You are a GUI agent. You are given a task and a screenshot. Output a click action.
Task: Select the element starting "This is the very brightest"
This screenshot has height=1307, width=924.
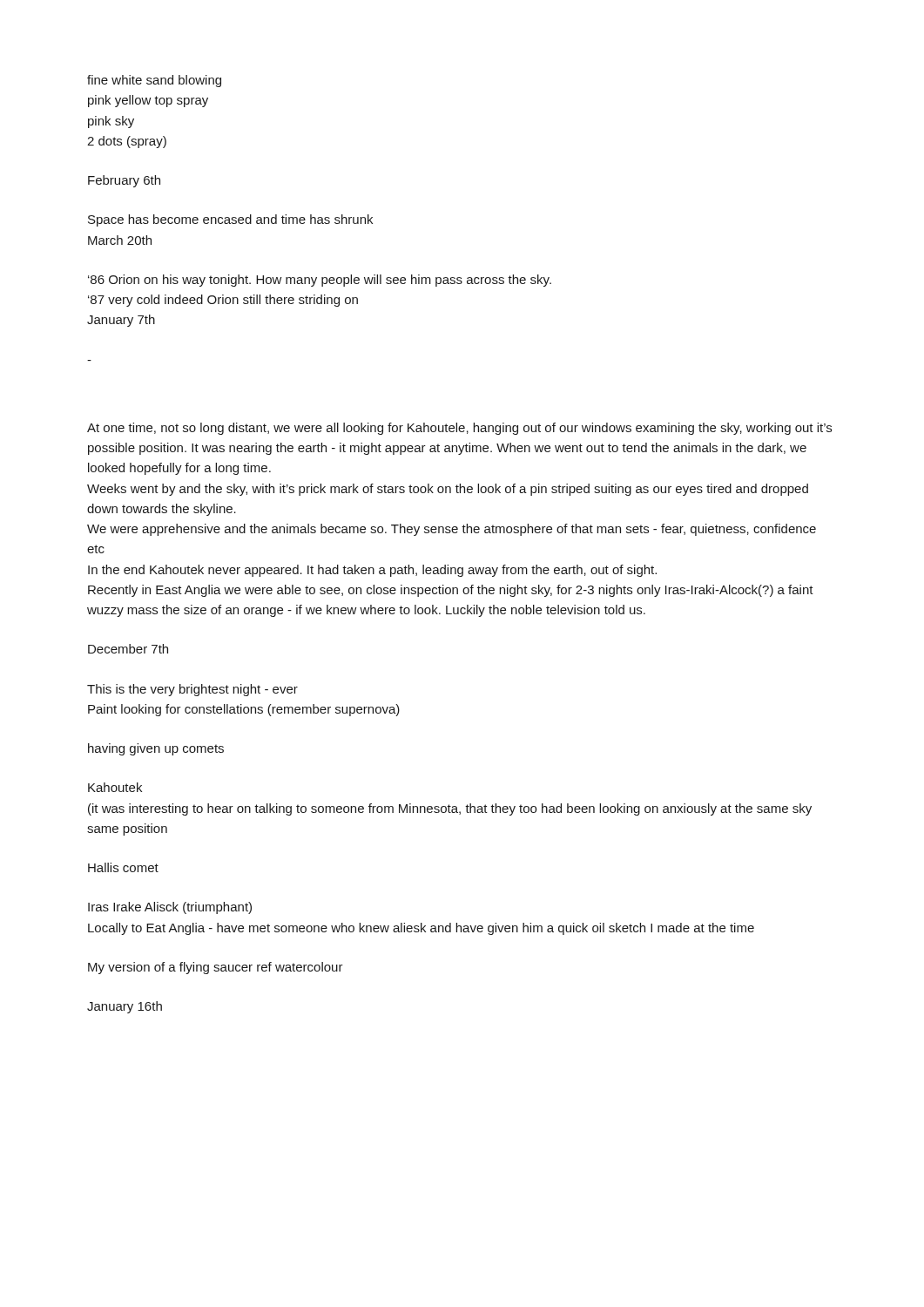pyautogui.click(x=192, y=690)
